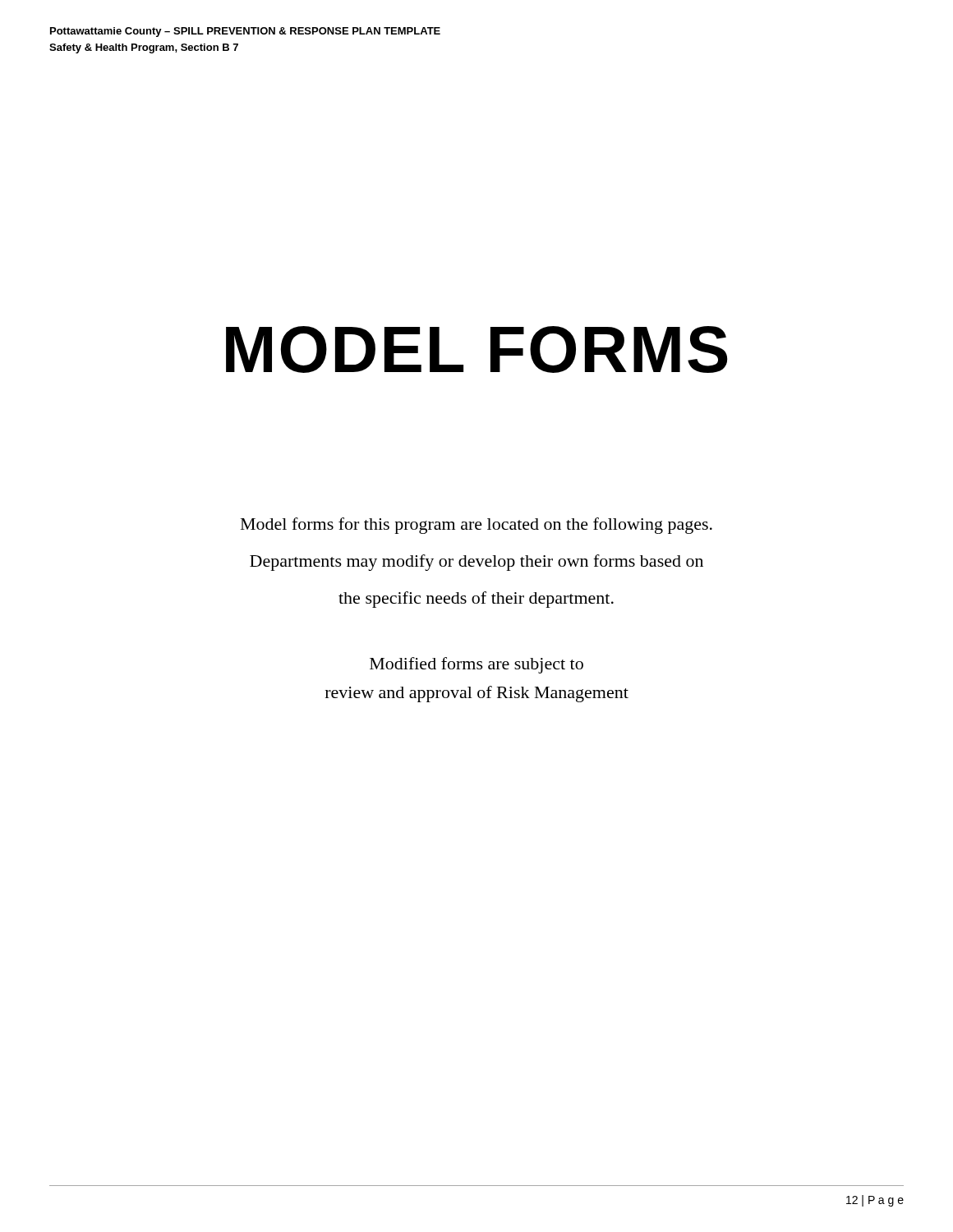Screen dimensions: 1232x953
Task: Select the title
Action: coord(476,350)
